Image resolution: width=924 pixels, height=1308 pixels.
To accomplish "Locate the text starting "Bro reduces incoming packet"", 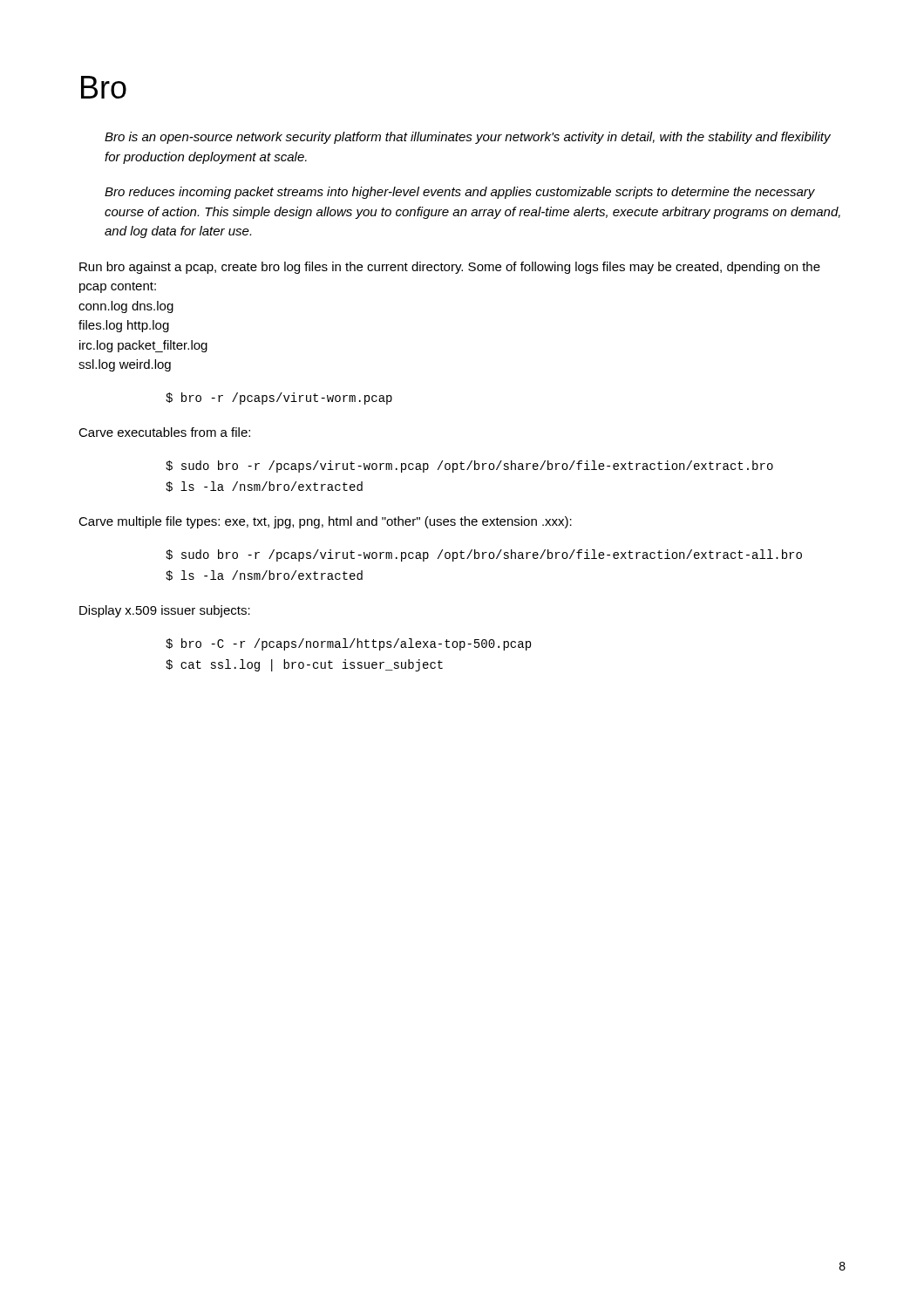I will 462,212.
